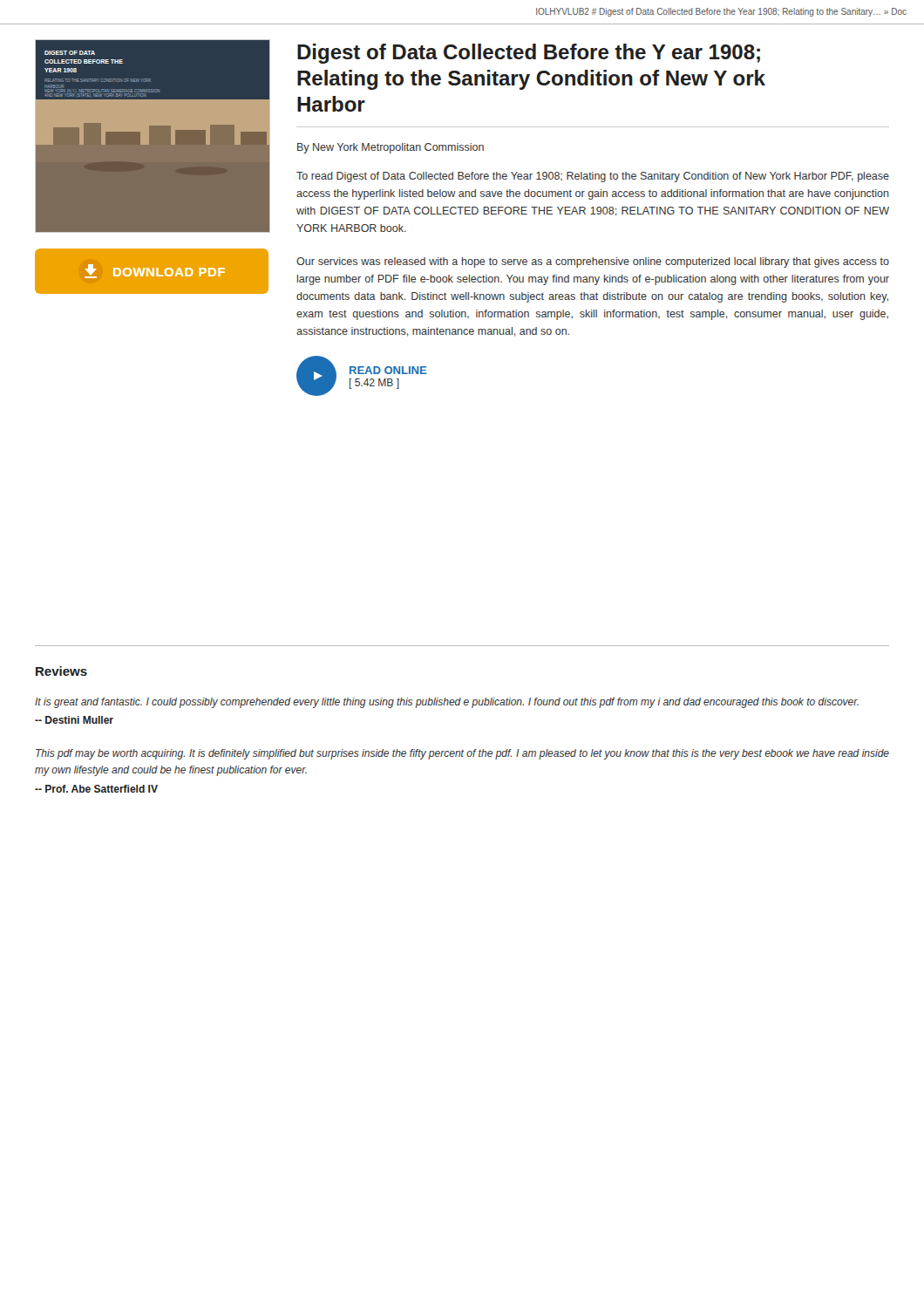
Task: Select the text block that says "This pdf may"
Action: [462, 762]
